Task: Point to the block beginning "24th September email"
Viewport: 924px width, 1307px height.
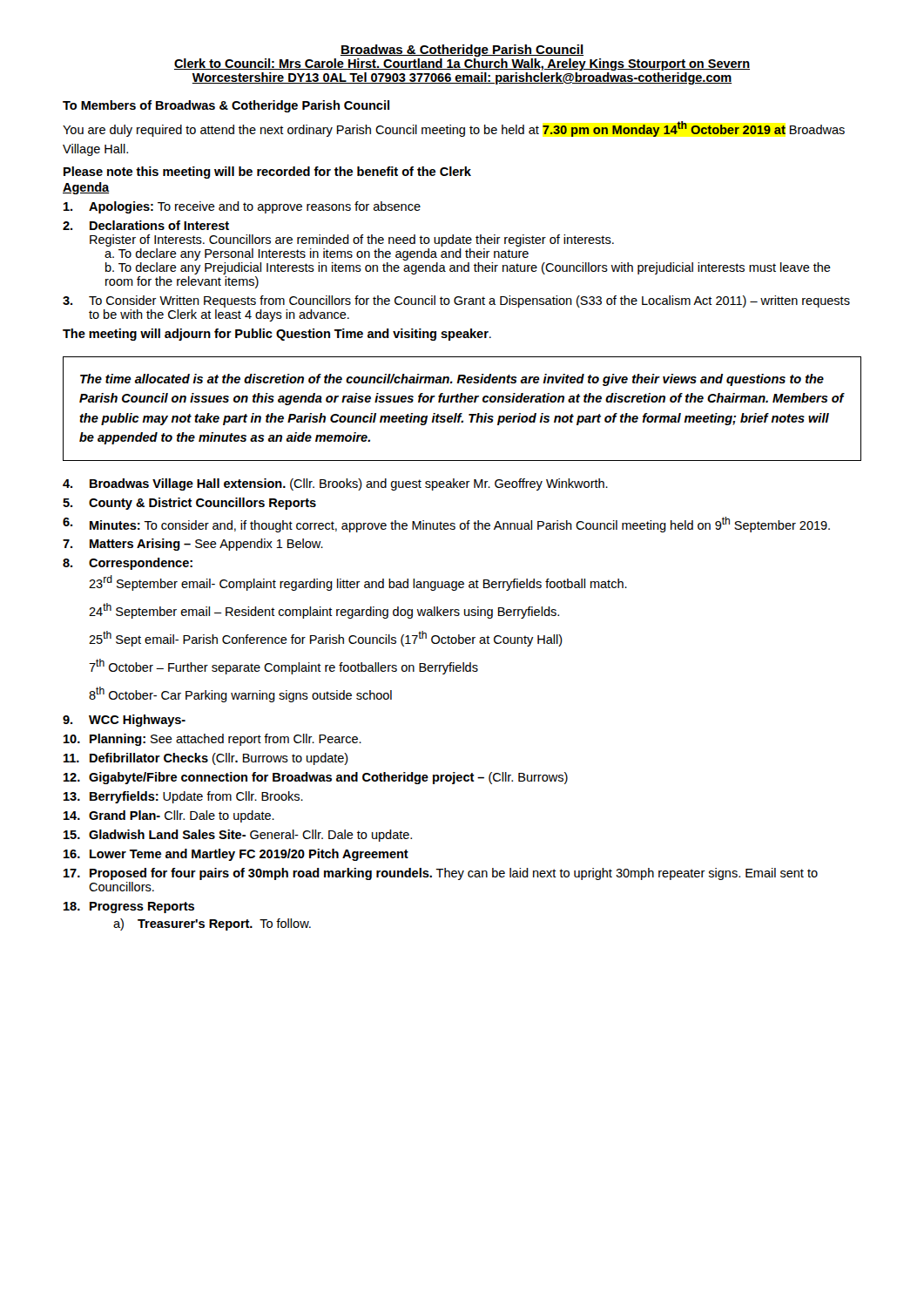Action: point(325,610)
